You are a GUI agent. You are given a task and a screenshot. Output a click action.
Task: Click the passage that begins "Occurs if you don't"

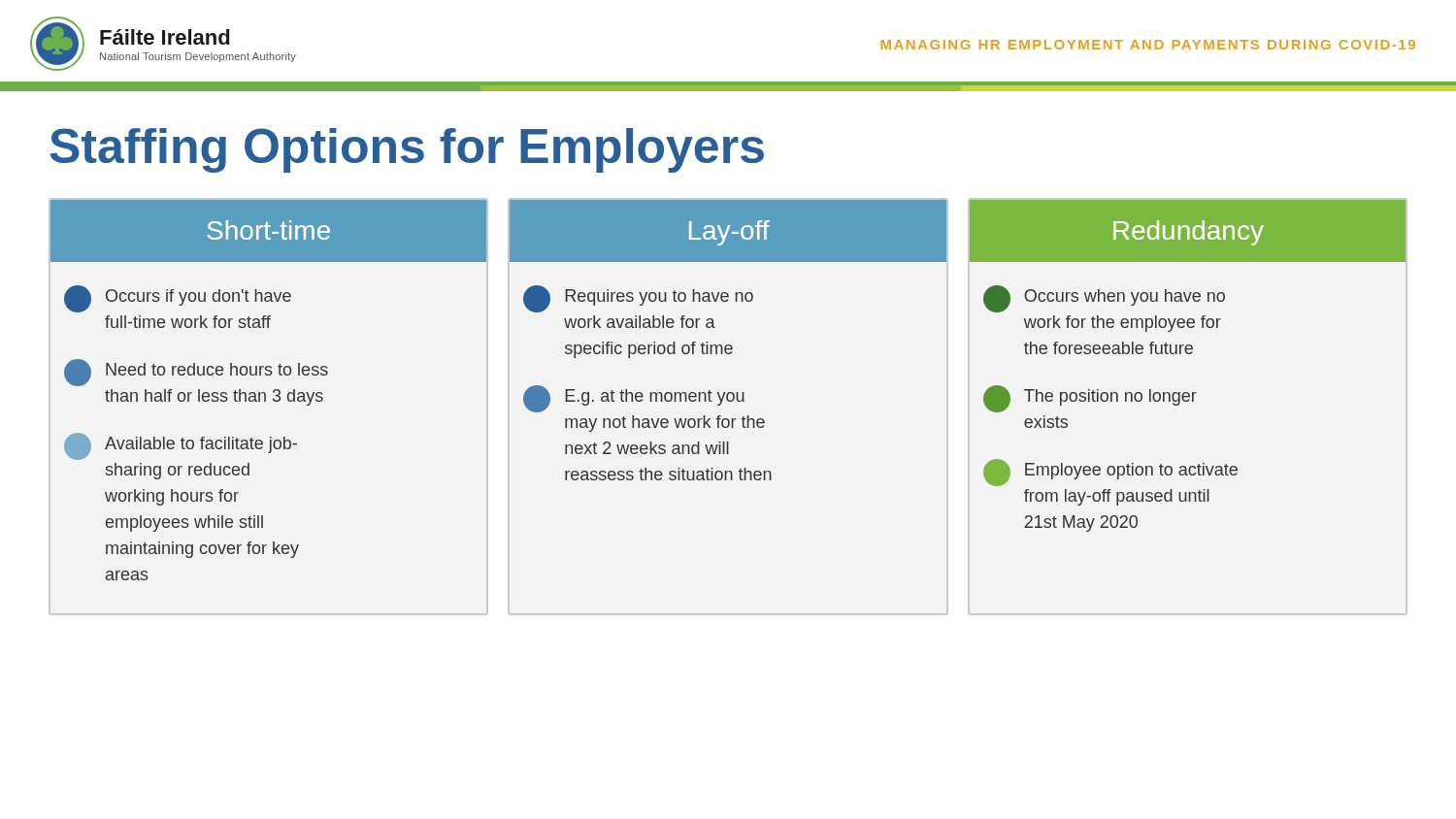pos(178,310)
